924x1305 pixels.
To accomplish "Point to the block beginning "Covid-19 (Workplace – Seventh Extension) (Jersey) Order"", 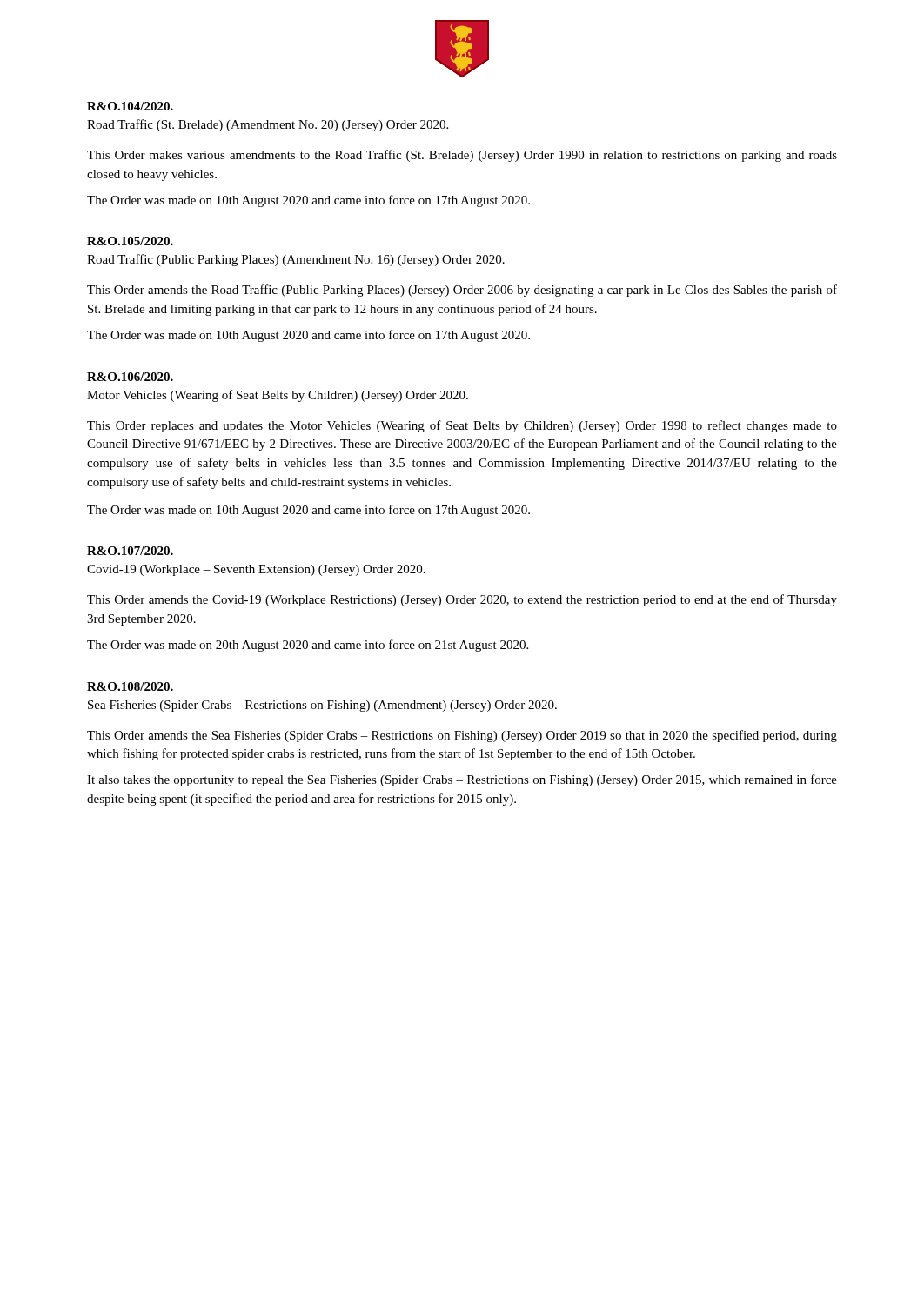I will click(257, 569).
